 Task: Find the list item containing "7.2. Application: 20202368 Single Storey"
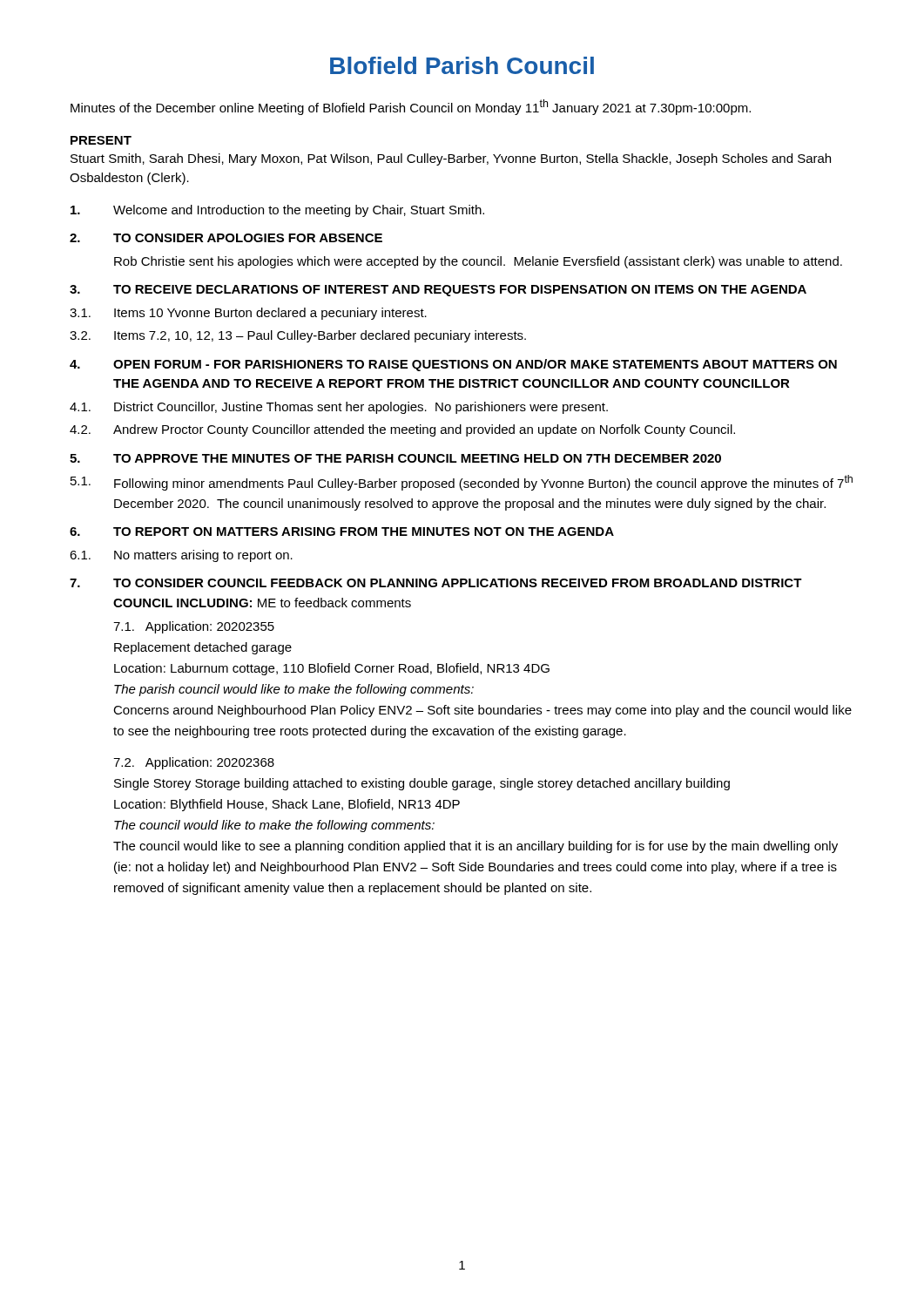tap(194, 763)
